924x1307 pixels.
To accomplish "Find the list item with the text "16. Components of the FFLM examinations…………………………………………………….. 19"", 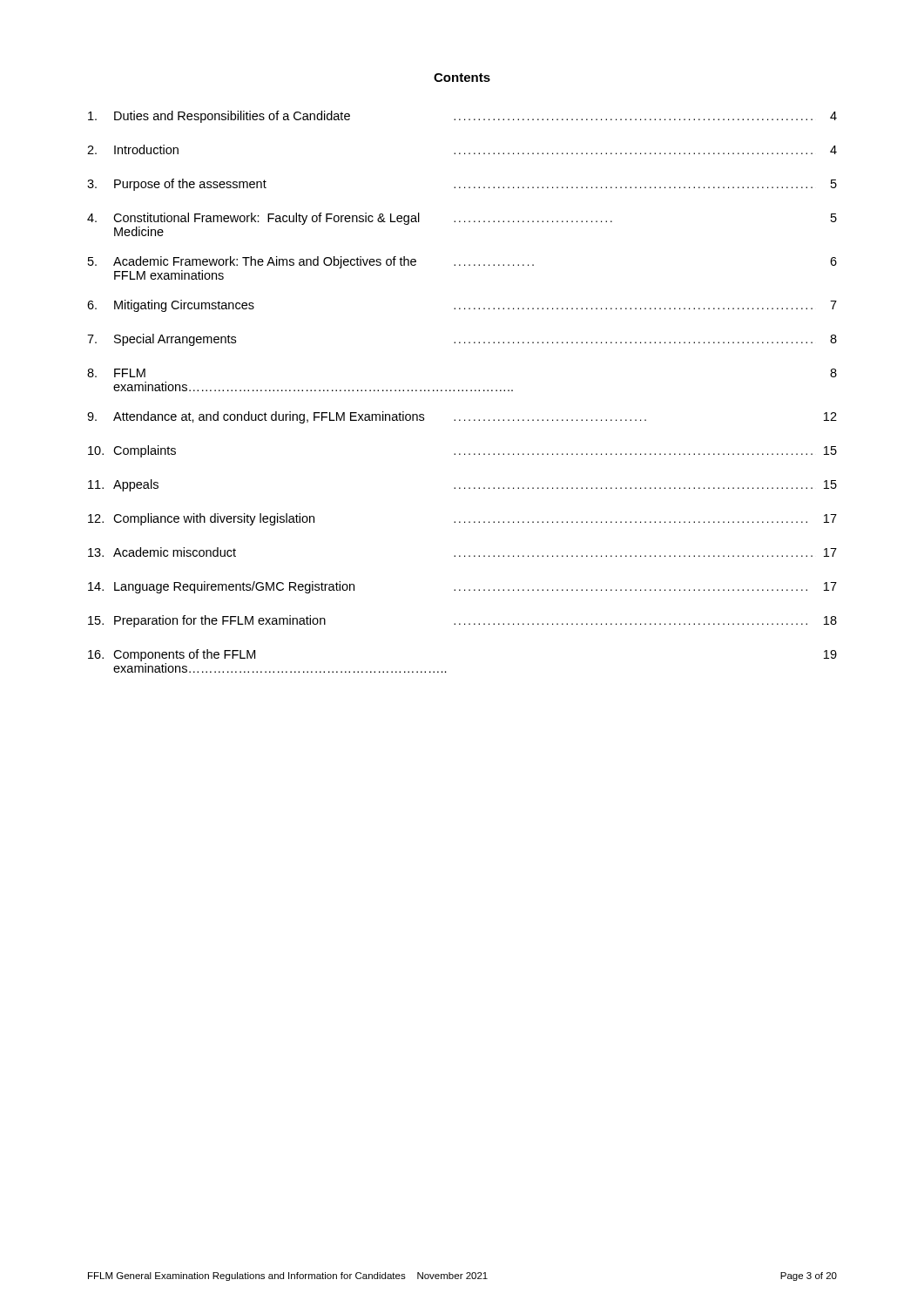I will [169, 655].
